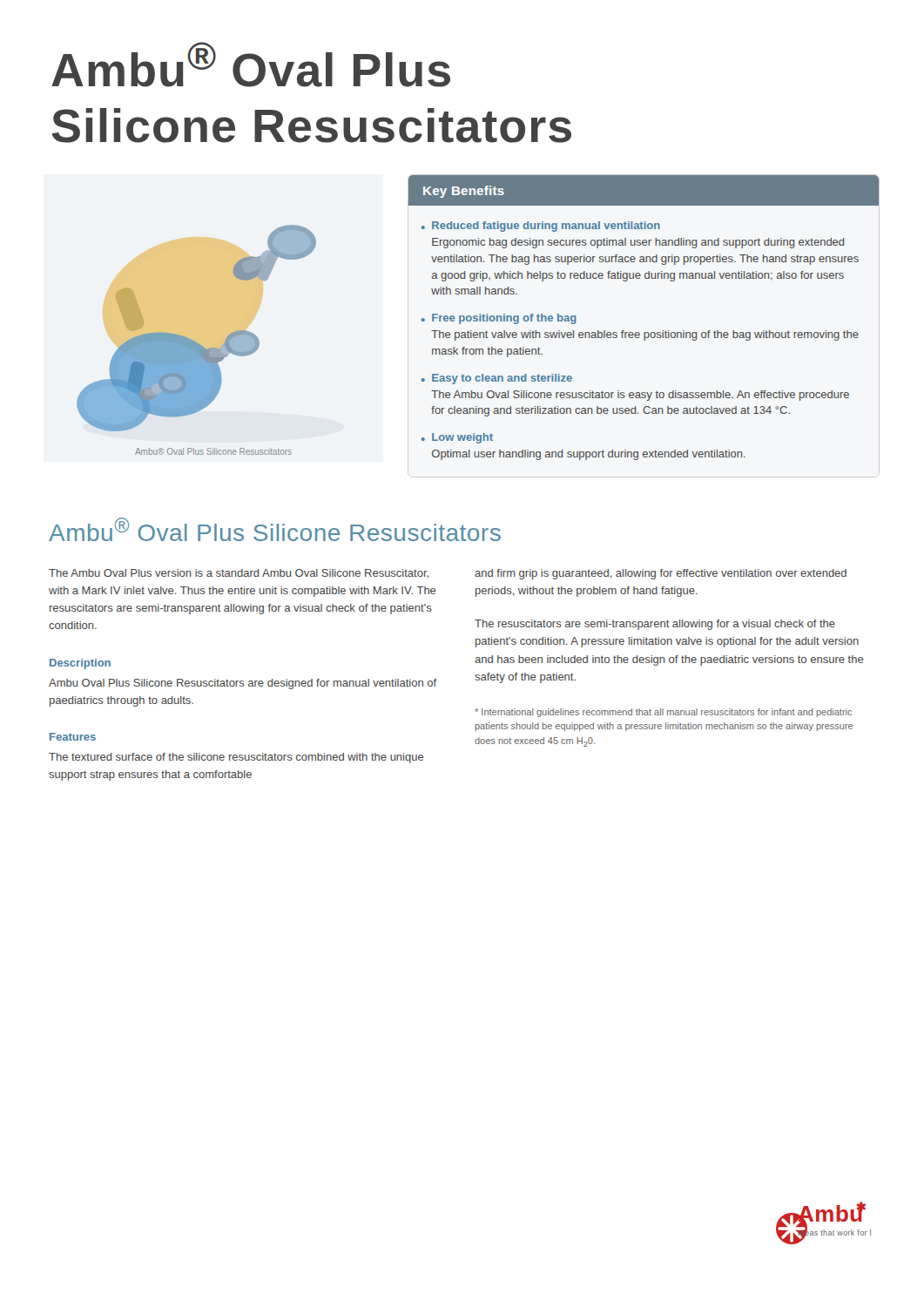Find the logo
The width and height of the screenshot is (924, 1307).
pyautogui.click(x=815, y=1229)
